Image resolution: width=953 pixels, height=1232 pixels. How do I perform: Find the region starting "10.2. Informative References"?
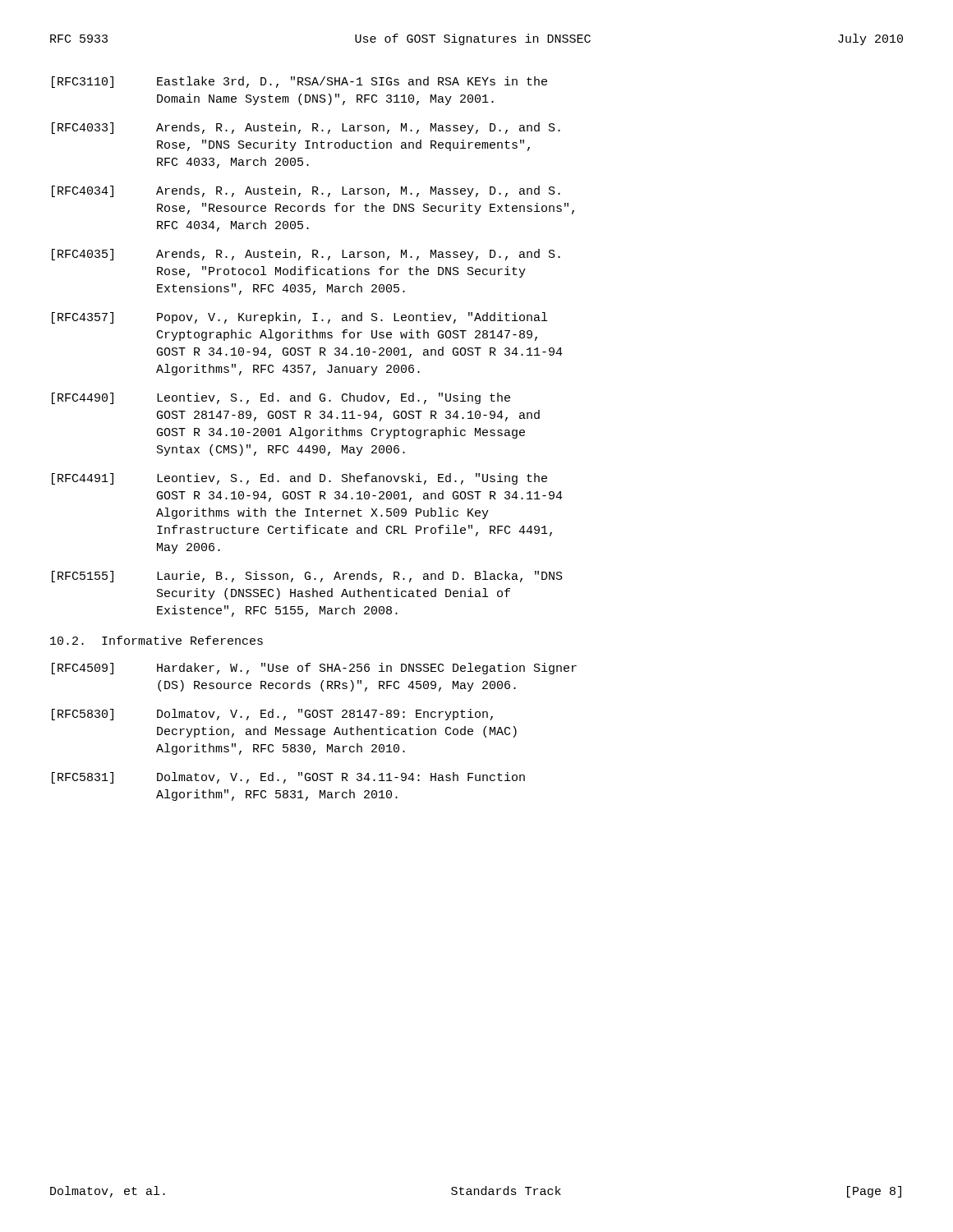(157, 642)
